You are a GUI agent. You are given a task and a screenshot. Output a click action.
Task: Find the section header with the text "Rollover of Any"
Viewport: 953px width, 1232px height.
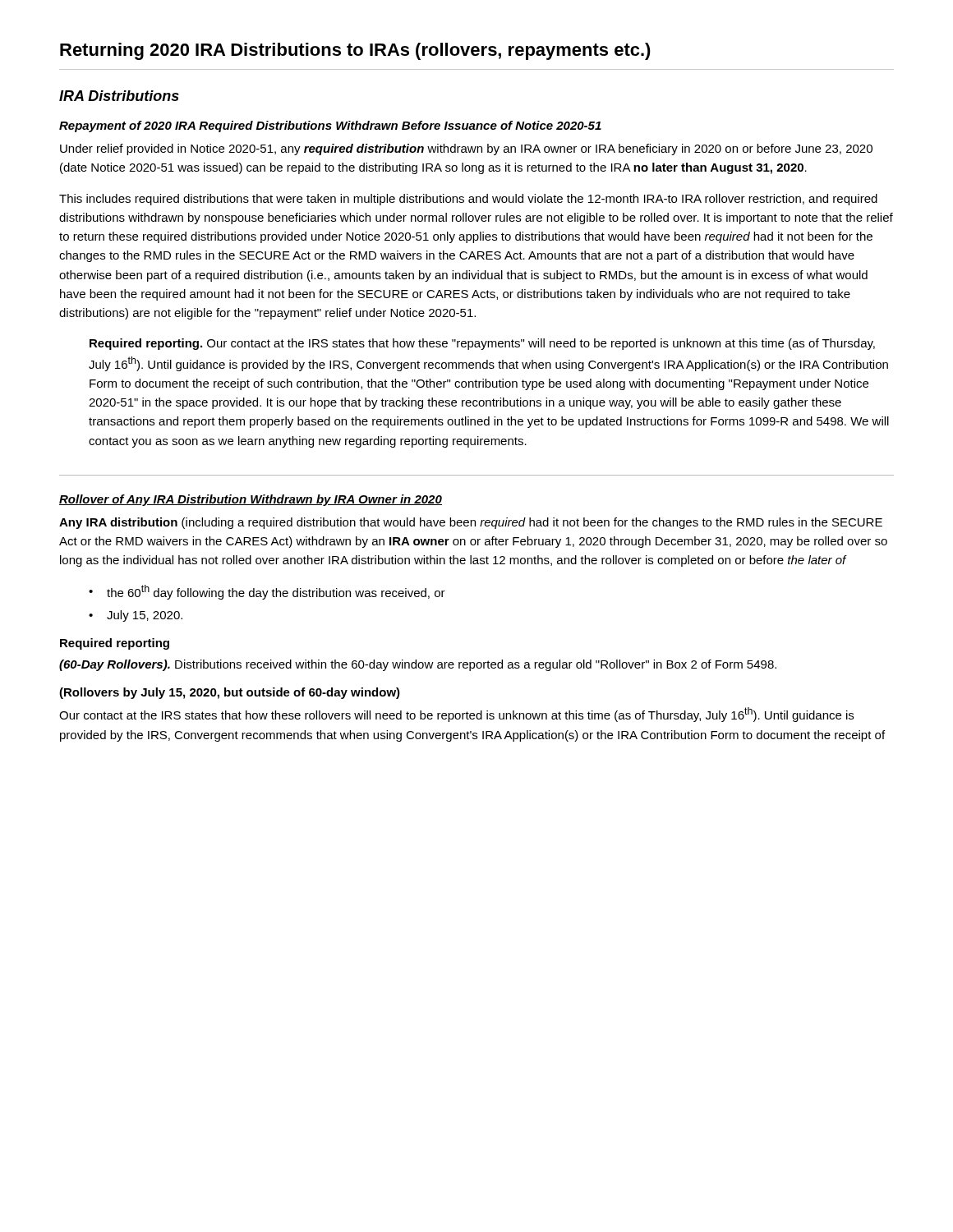pos(251,500)
